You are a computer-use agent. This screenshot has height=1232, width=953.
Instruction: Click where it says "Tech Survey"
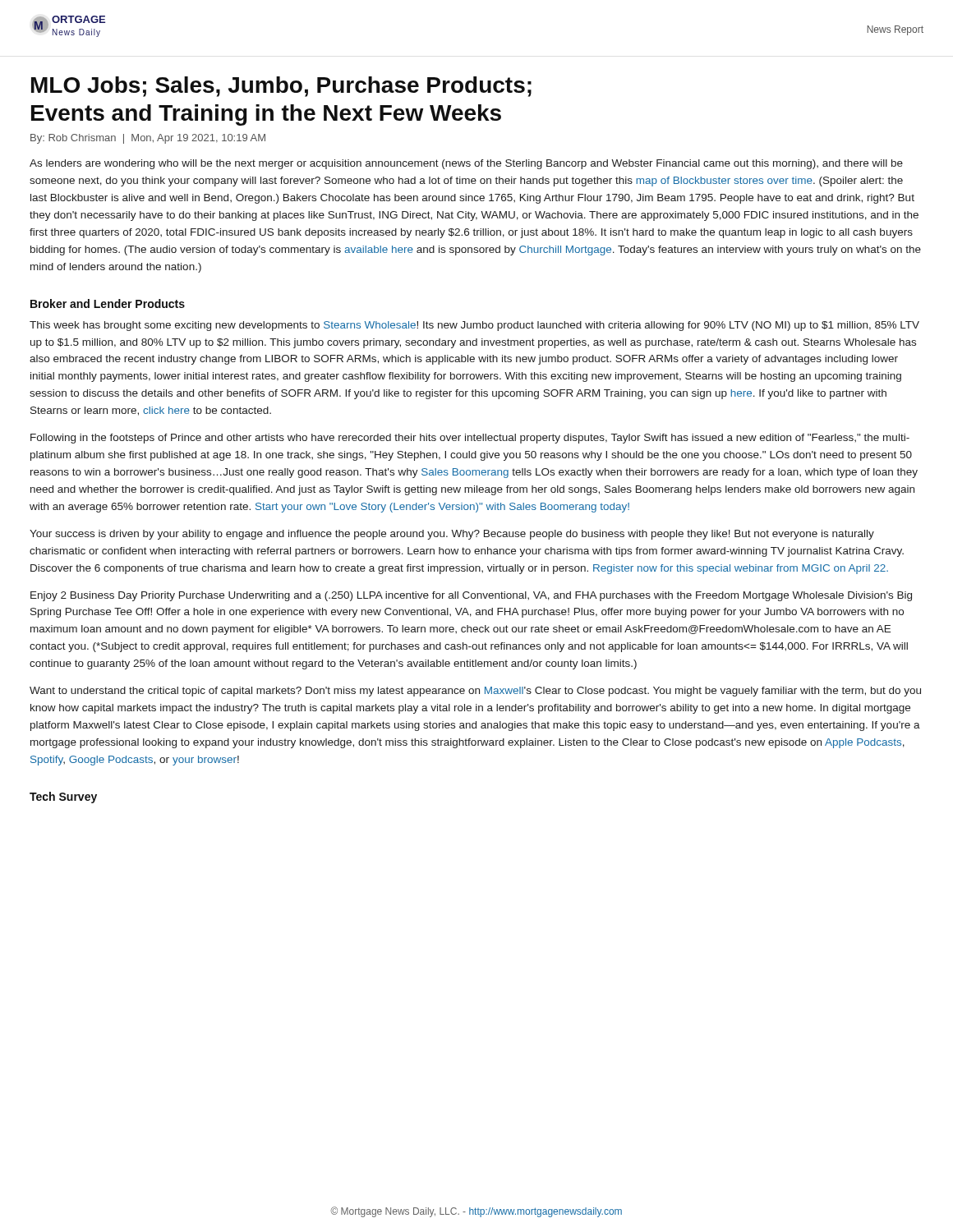(63, 796)
